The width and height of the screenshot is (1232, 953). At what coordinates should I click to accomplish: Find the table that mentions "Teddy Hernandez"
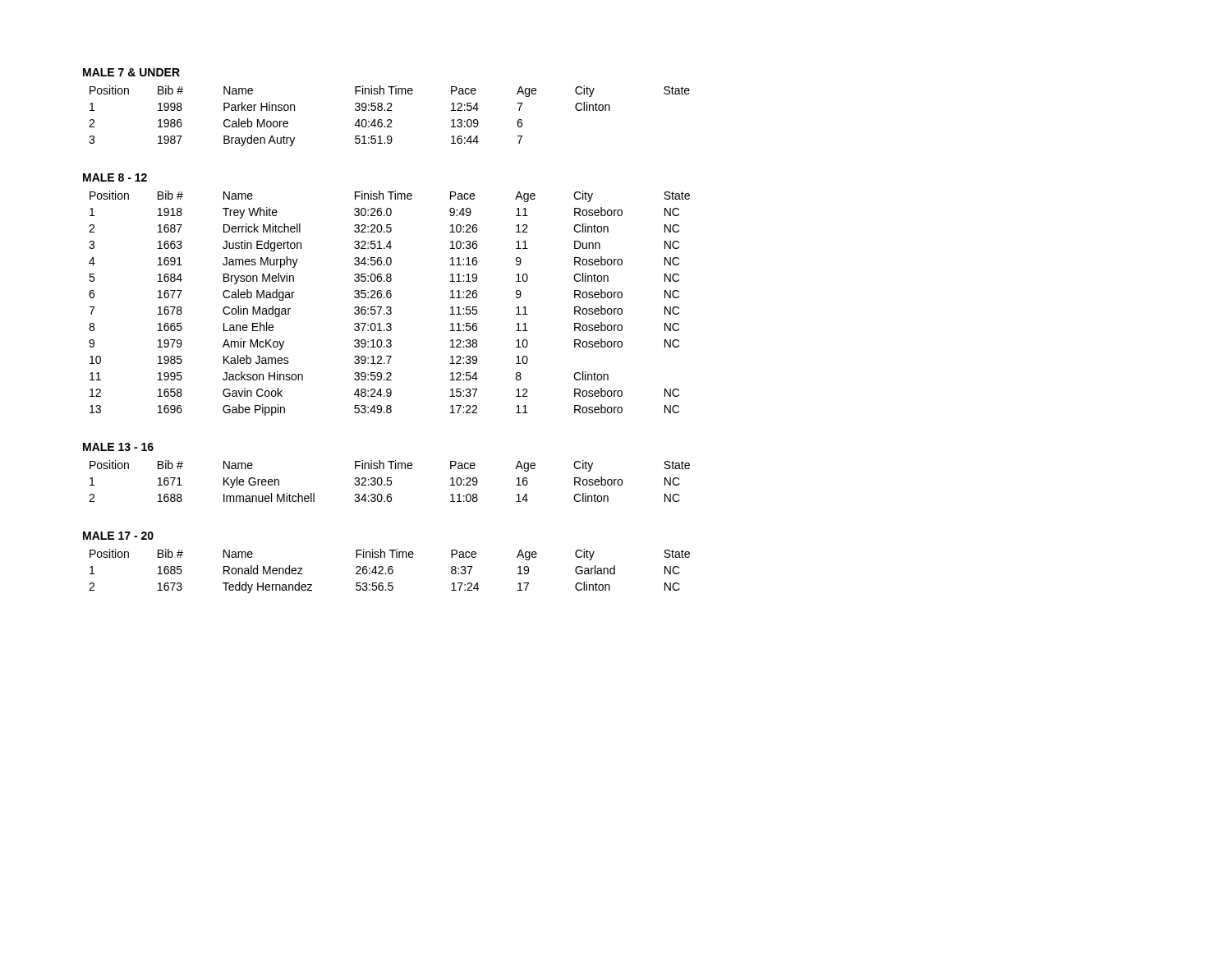tap(452, 570)
